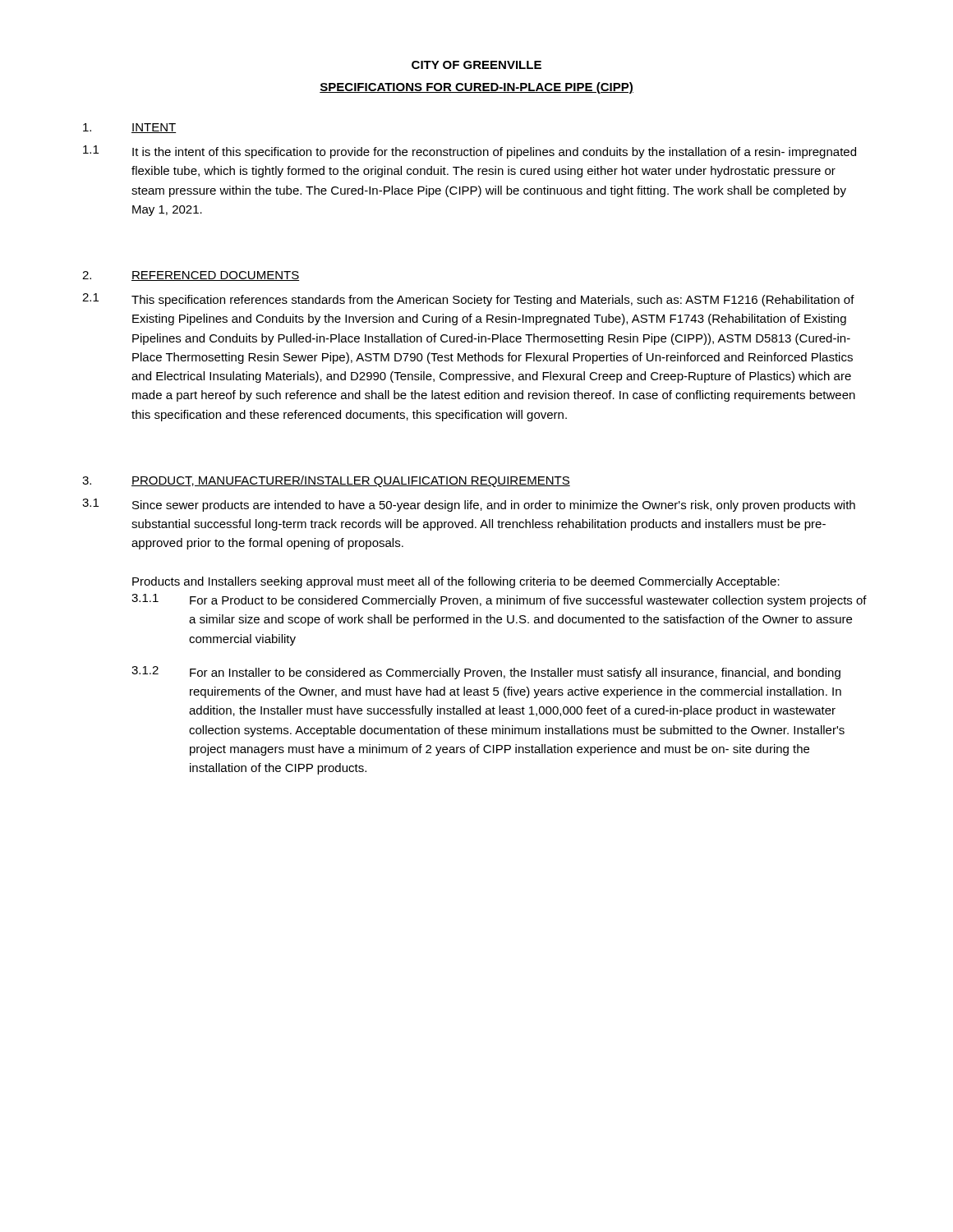This screenshot has height=1232, width=953.
Task: Click on the text starting "3. PRODUCT, MANUFACTURER/INSTALLER QUALIFICATION"
Action: pyautogui.click(x=476, y=480)
